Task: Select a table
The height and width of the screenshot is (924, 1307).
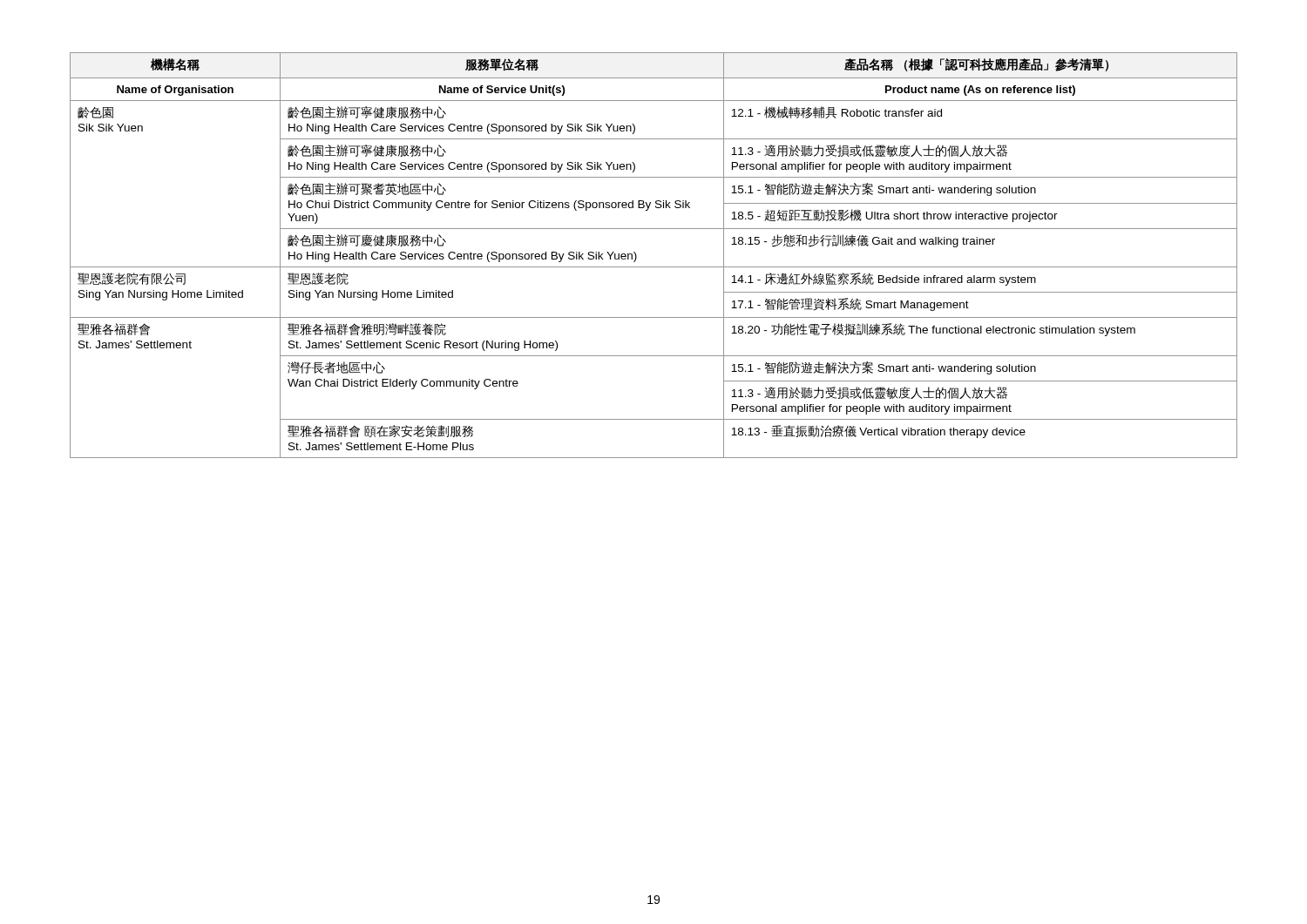Action: click(x=654, y=255)
